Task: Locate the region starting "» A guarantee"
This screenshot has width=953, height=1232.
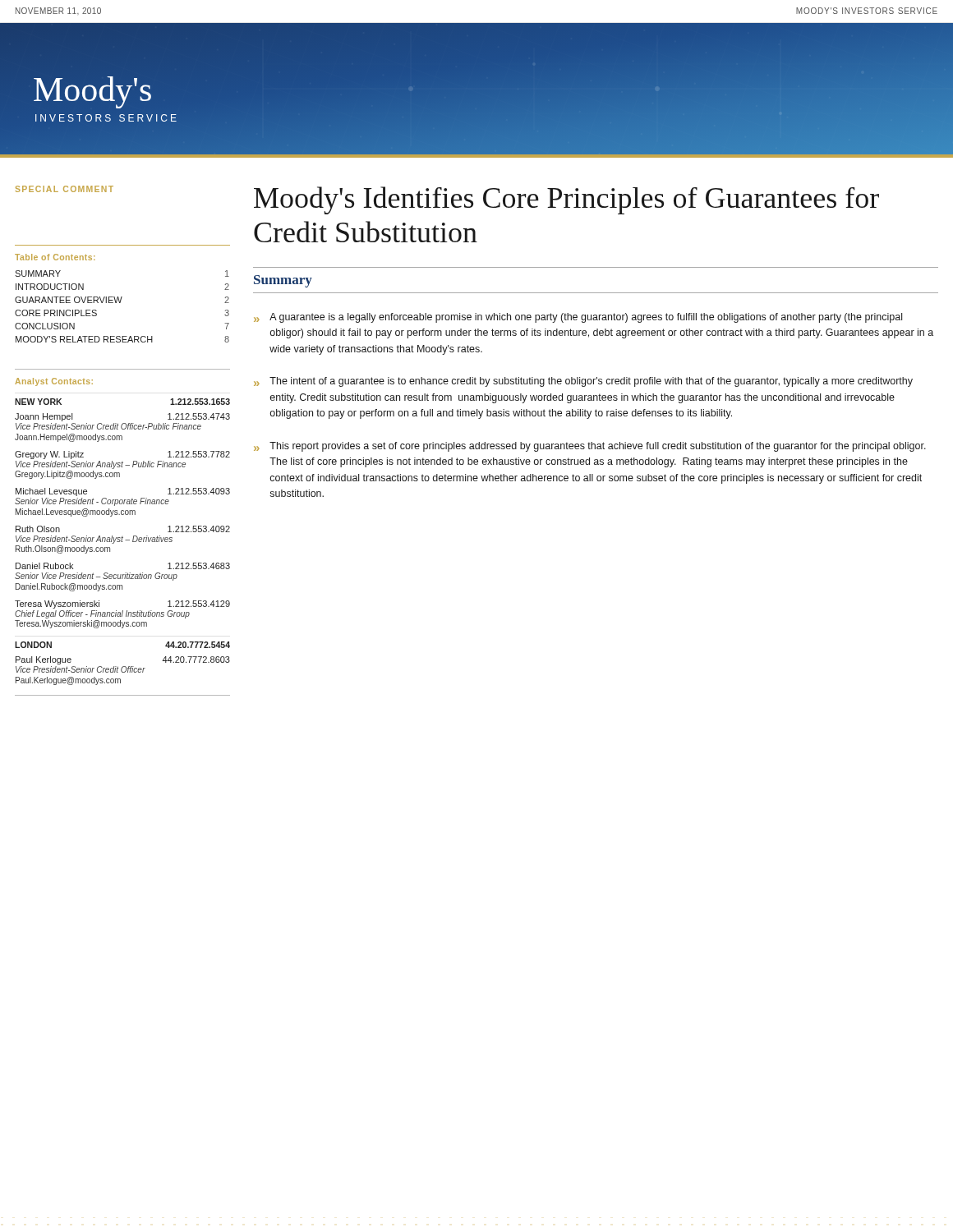Action: [x=596, y=334]
